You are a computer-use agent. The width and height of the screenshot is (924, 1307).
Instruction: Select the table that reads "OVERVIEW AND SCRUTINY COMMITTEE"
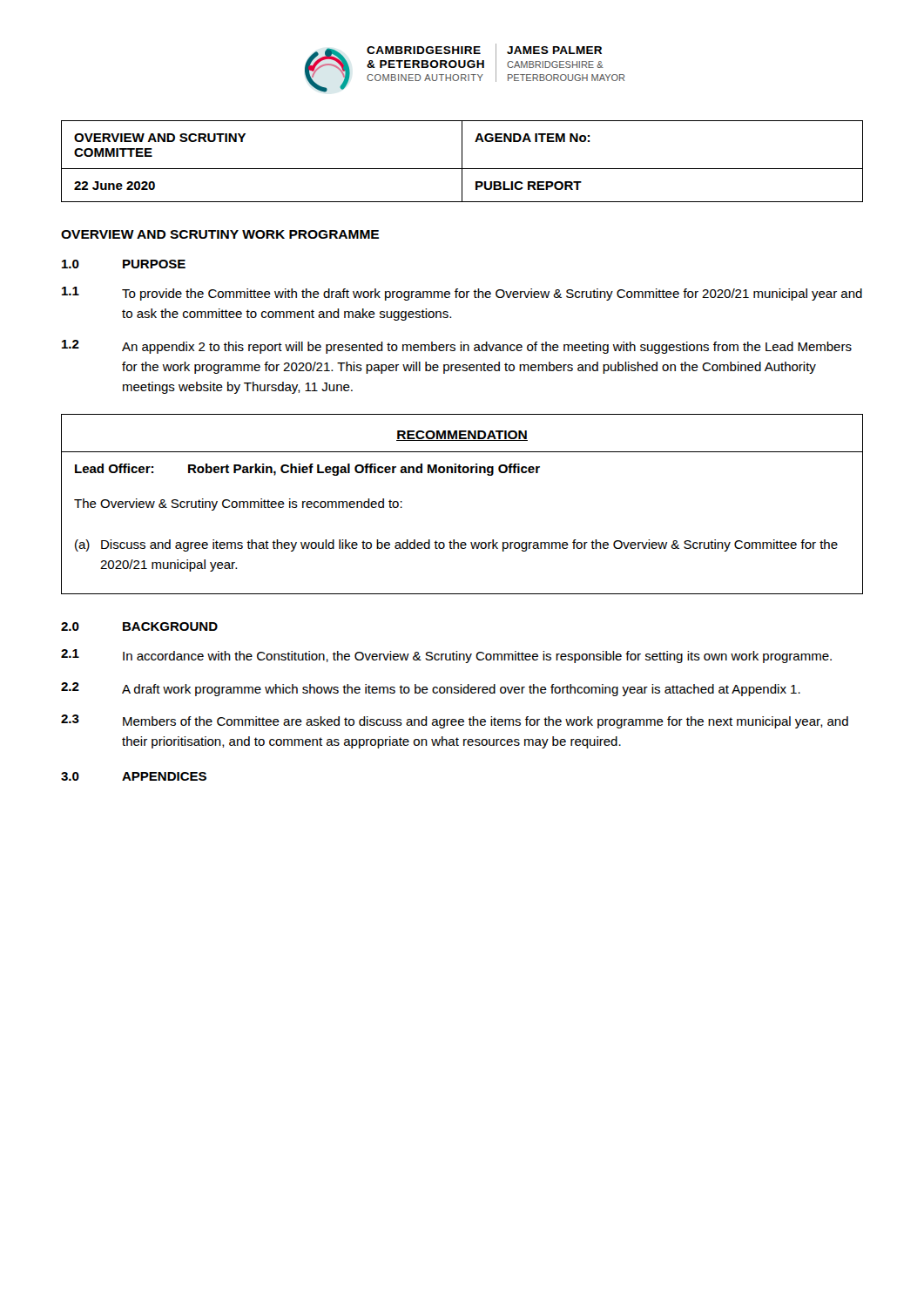(x=462, y=161)
